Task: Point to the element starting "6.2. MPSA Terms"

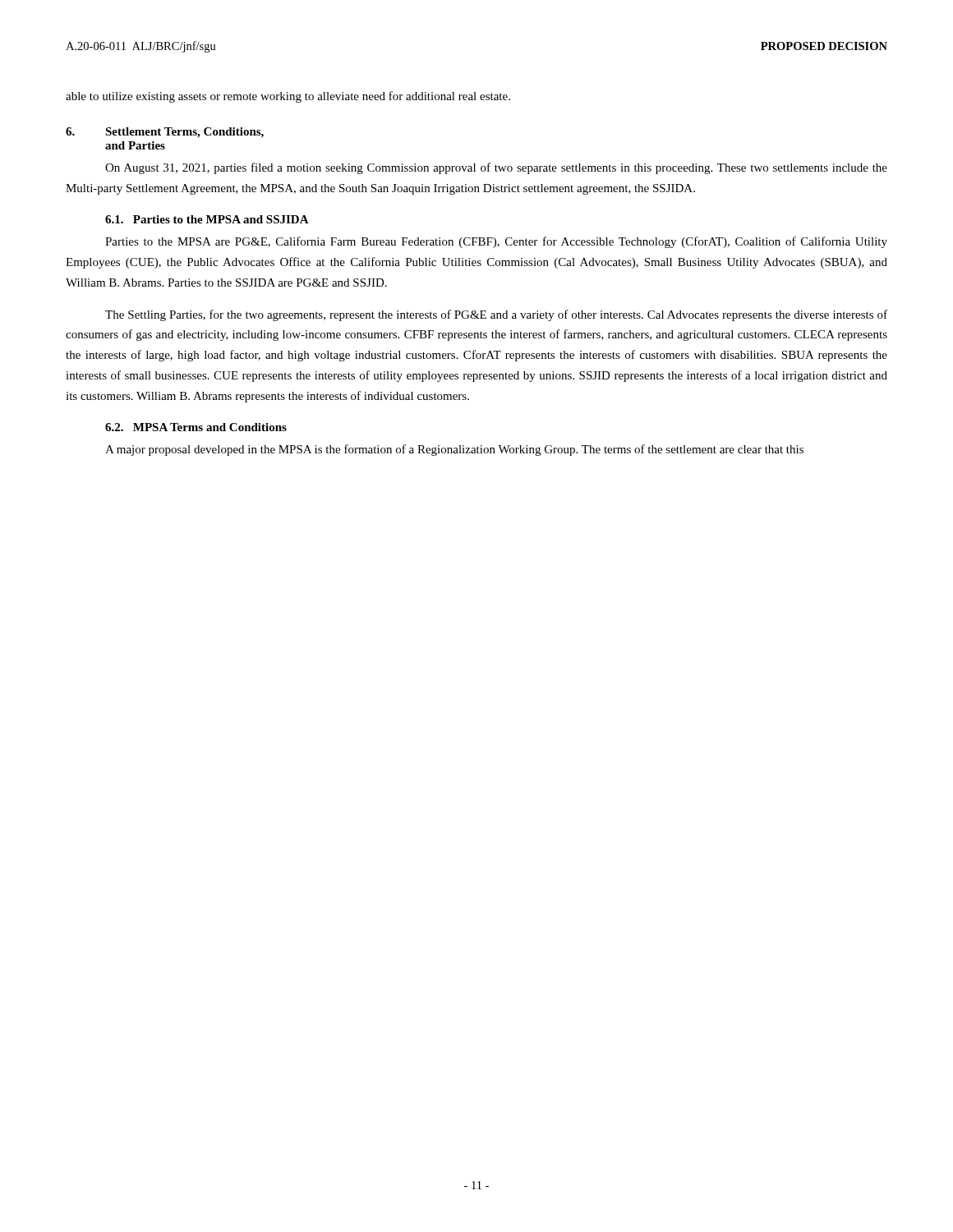Action: pyautogui.click(x=196, y=427)
